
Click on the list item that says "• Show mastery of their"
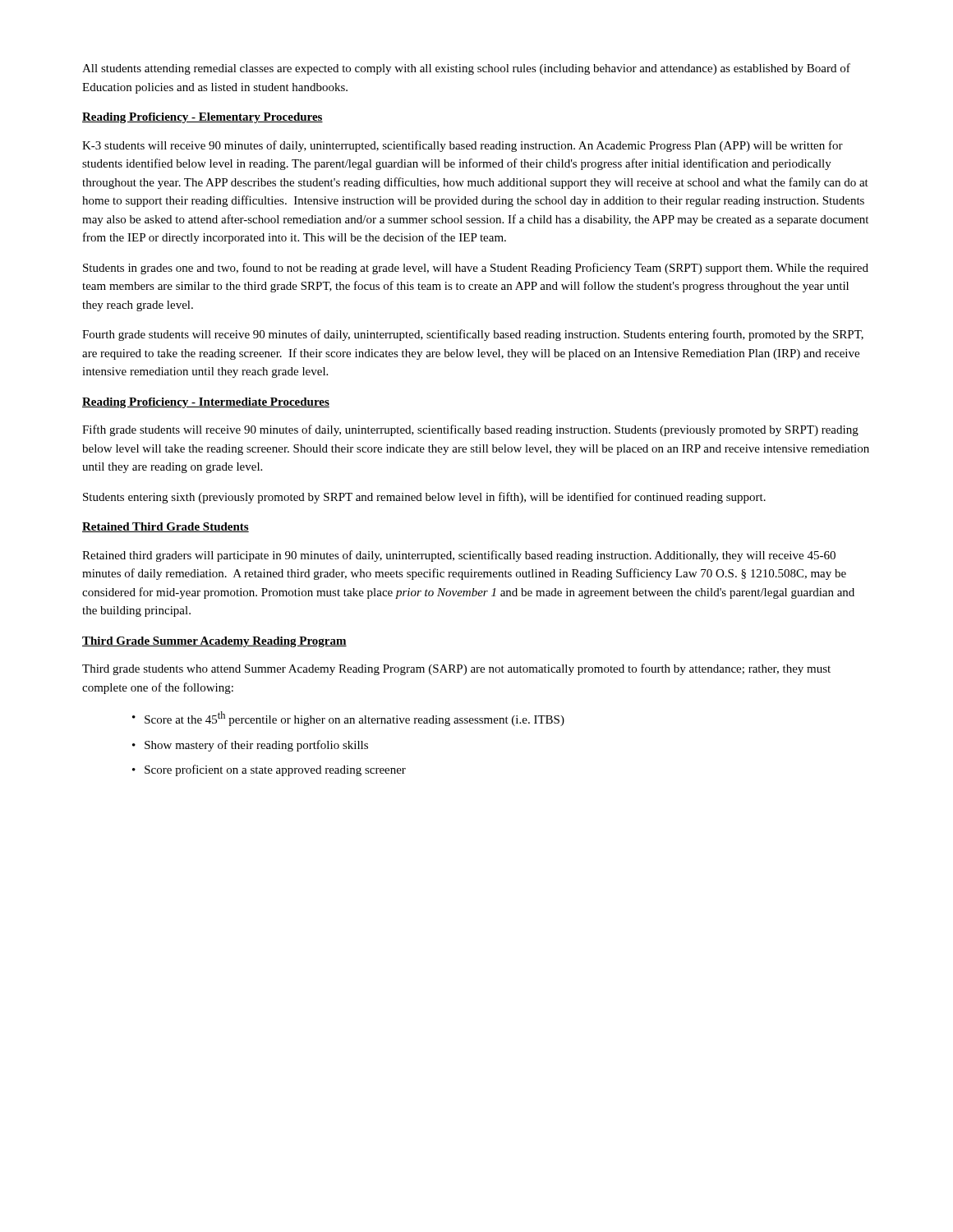(250, 745)
